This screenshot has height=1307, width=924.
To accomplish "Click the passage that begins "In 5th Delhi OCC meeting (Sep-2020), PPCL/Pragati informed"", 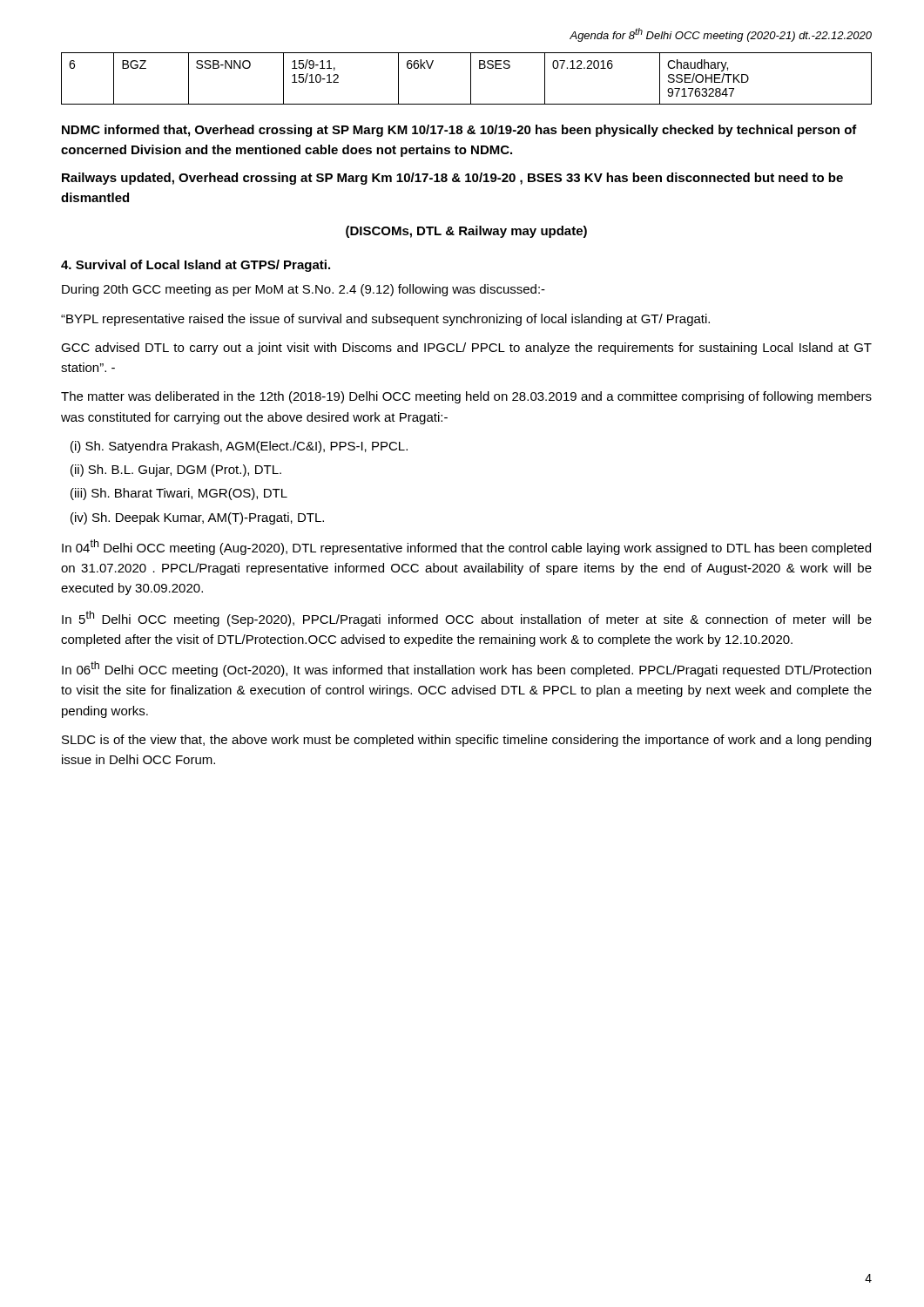I will (466, 628).
